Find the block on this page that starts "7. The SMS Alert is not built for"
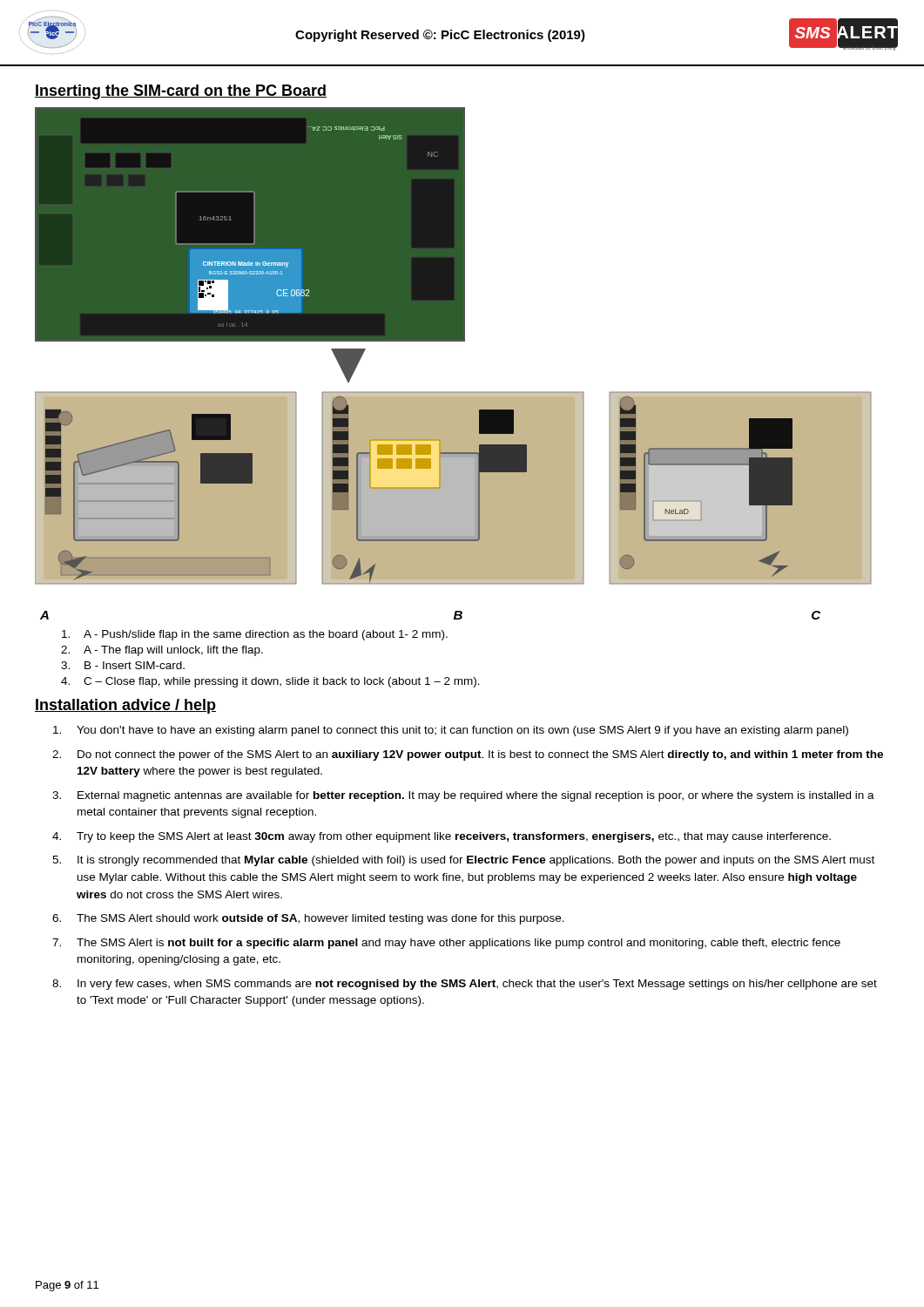 [x=471, y=951]
